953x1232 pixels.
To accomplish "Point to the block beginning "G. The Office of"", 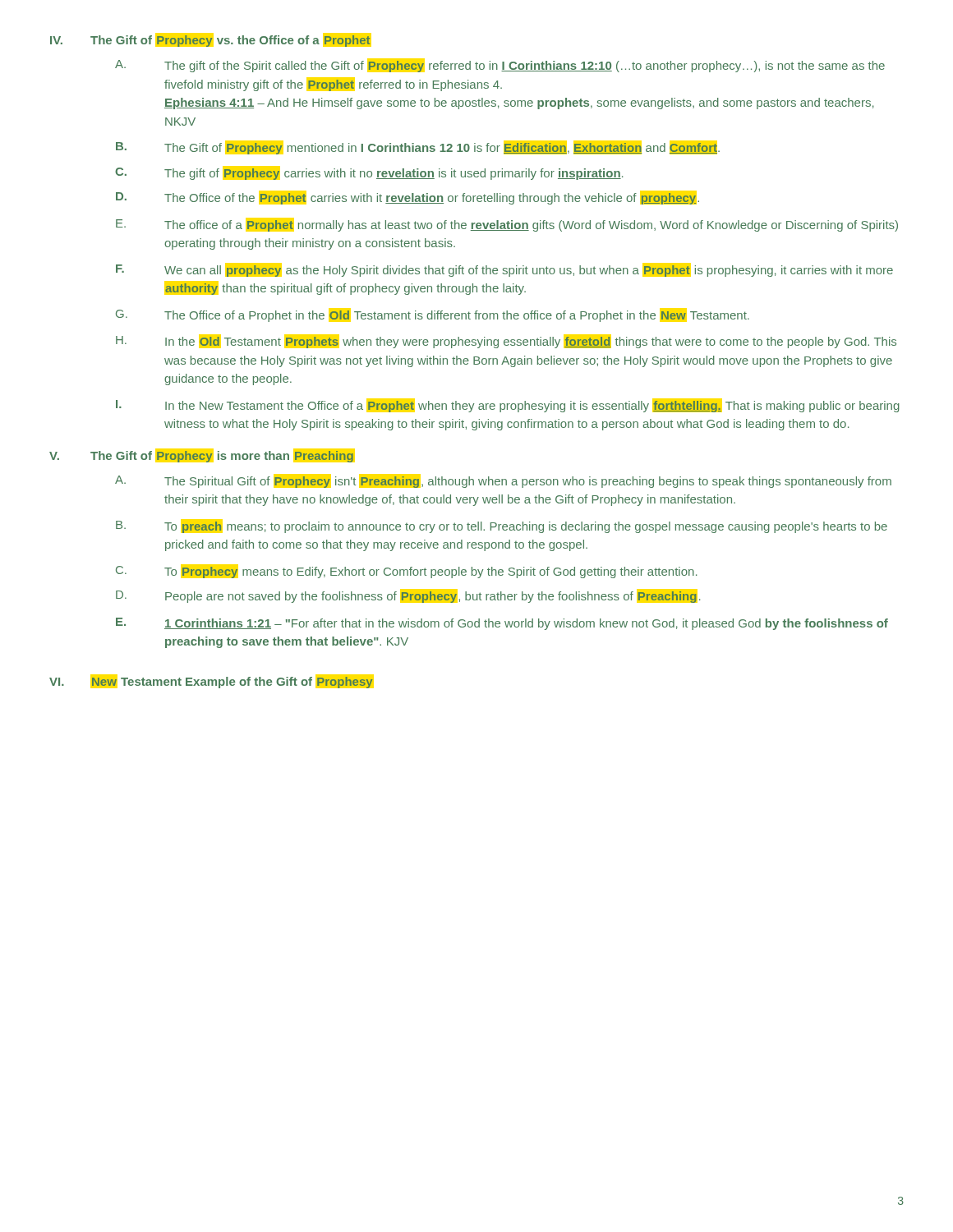I will pos(509,315).
